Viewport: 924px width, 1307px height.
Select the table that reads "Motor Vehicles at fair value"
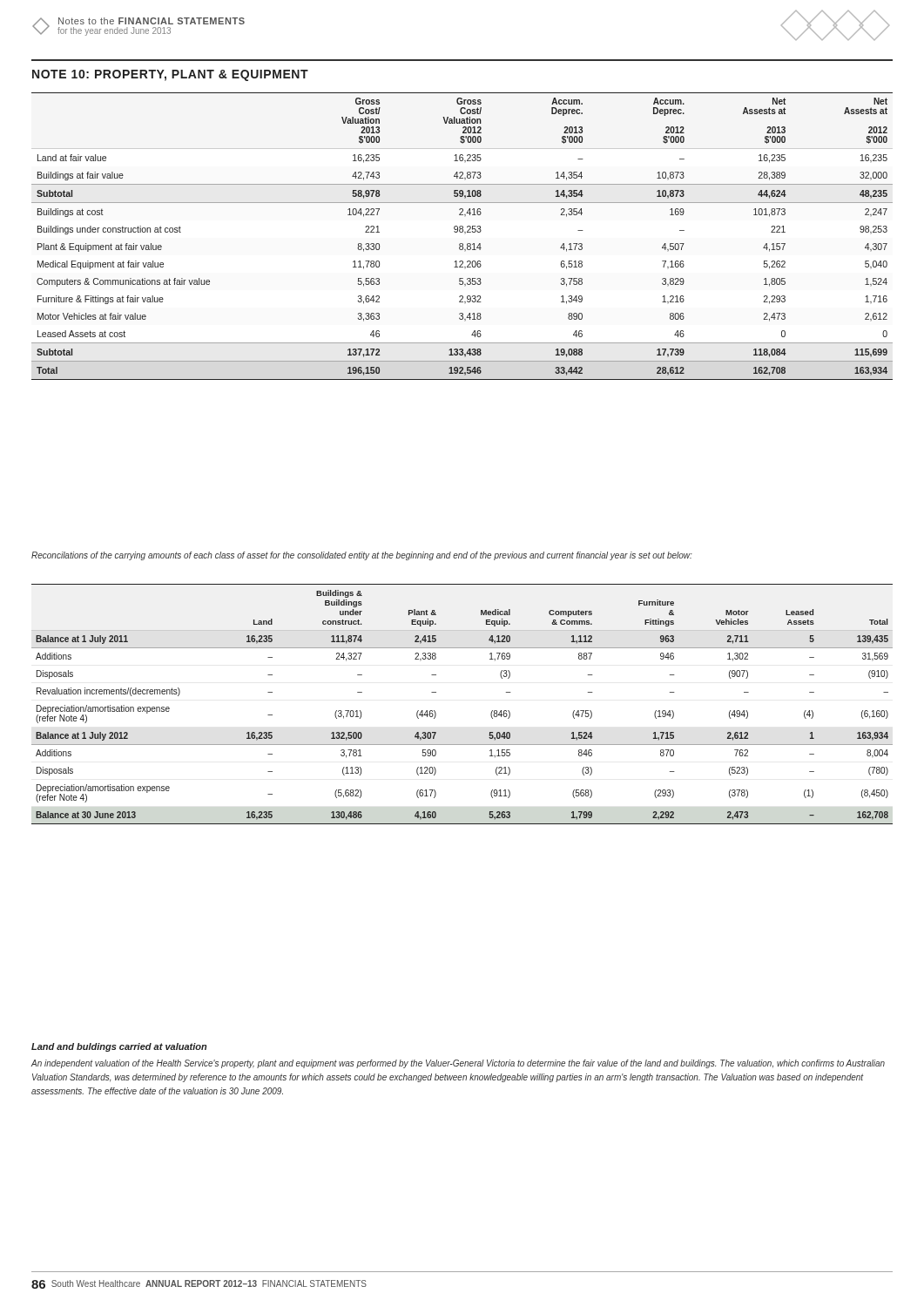(x=462, y=236)
